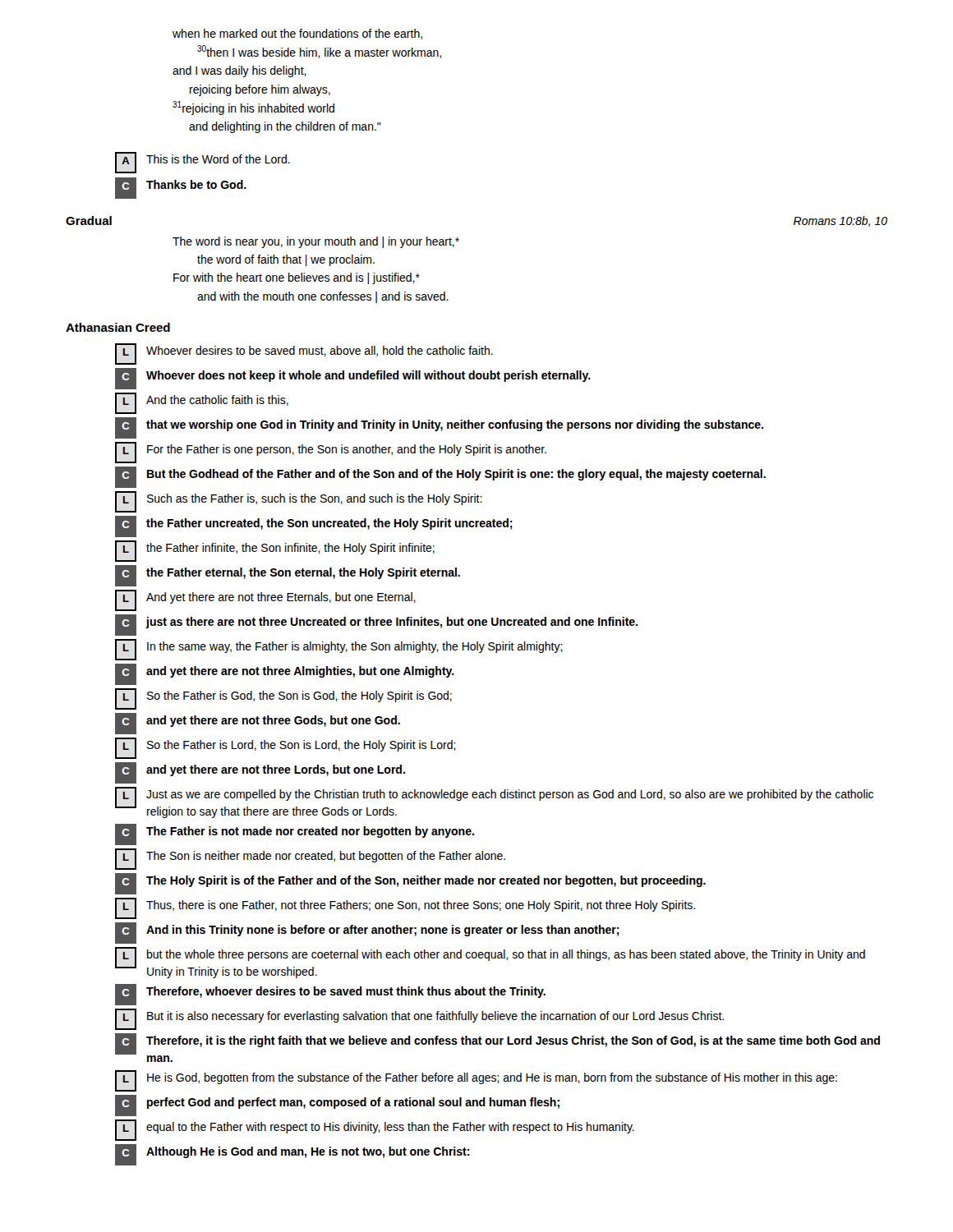Click the passage that begins "L but the whole three persons are coeternal"
Image resolution: width=953 pixels, height=1232 pixels.
[501, 964]
